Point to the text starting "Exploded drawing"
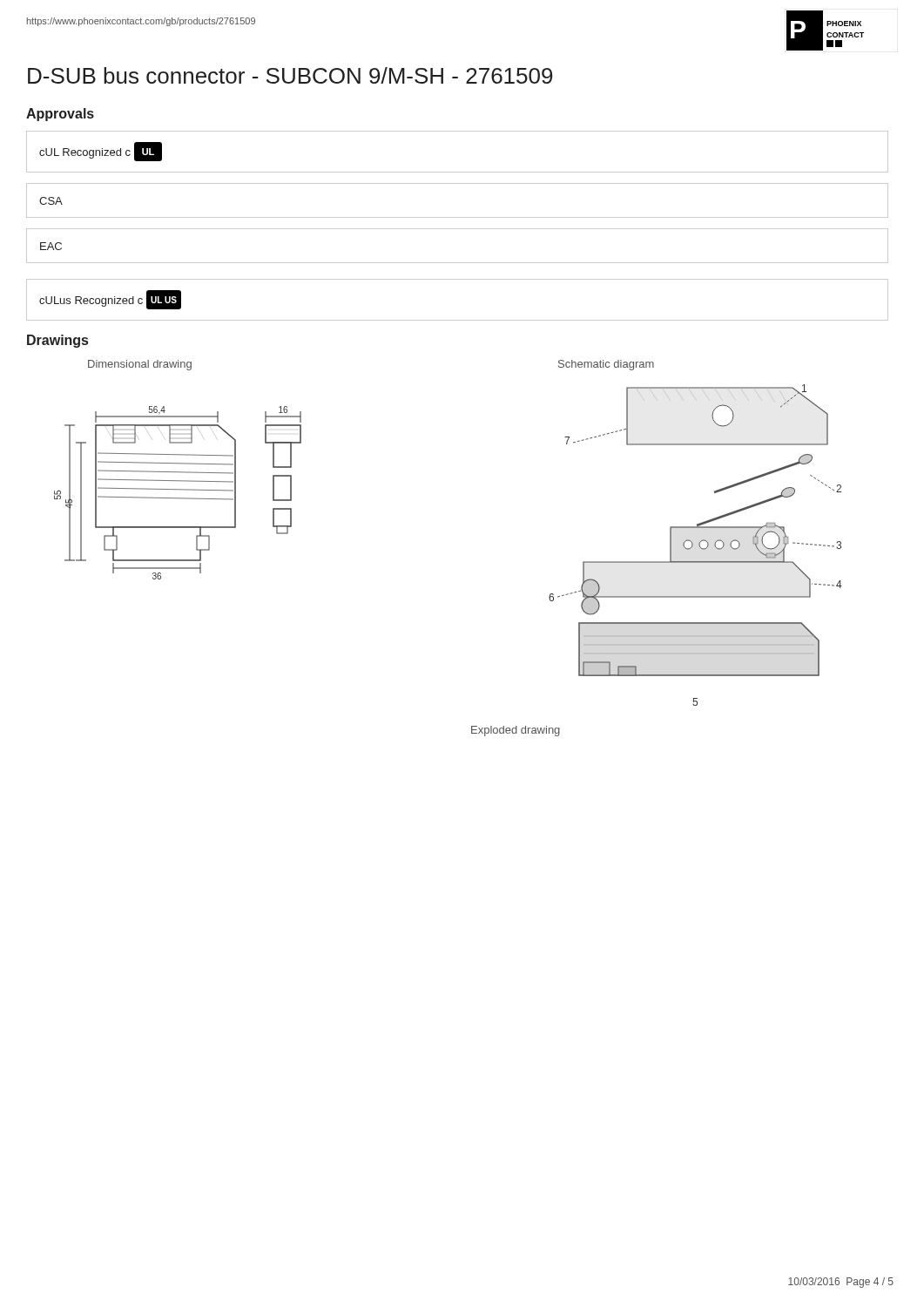The height and width of the screenshot is (1307, 924). click(515, 730)
